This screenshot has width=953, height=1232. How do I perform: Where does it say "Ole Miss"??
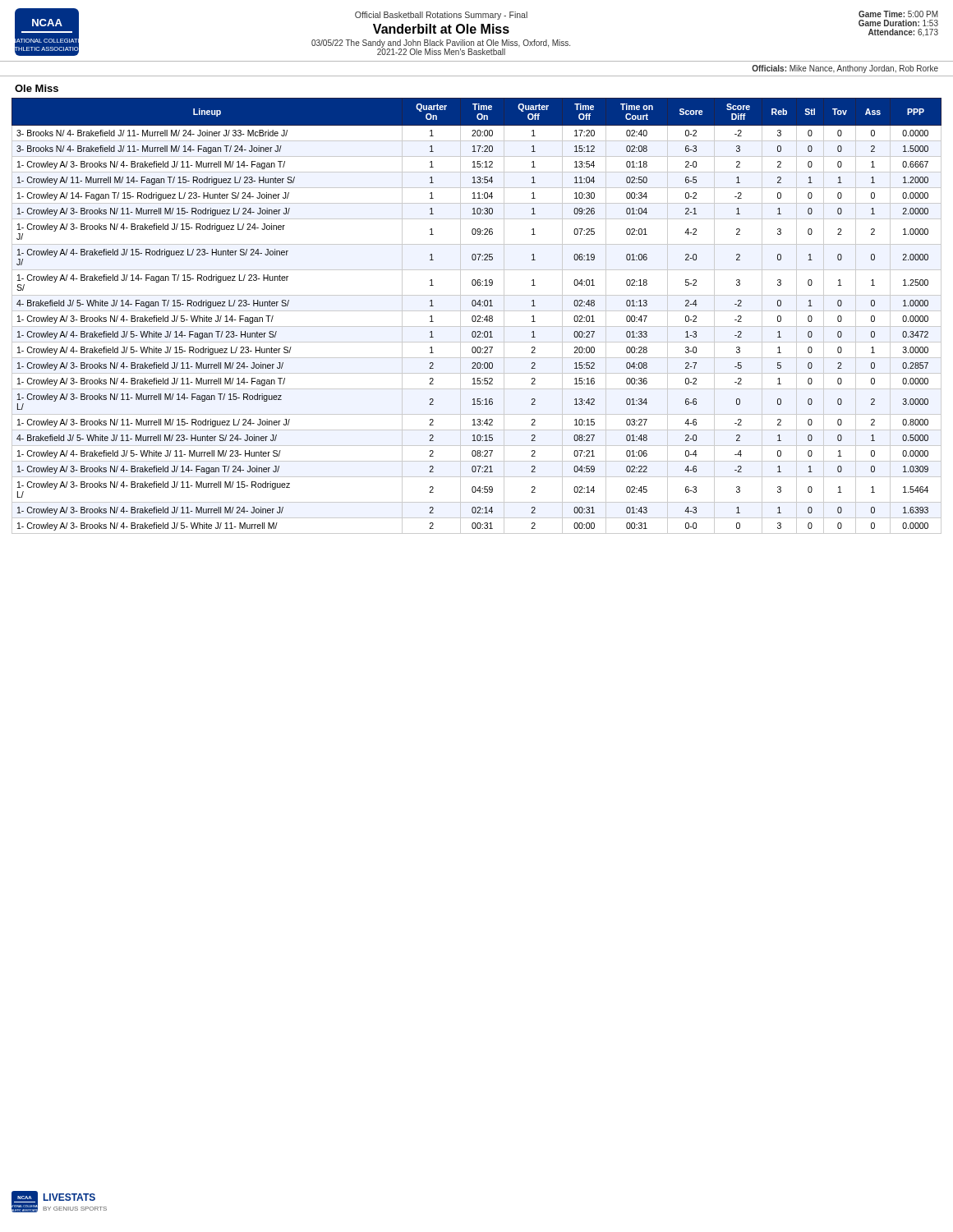click(x=37, y=88)
